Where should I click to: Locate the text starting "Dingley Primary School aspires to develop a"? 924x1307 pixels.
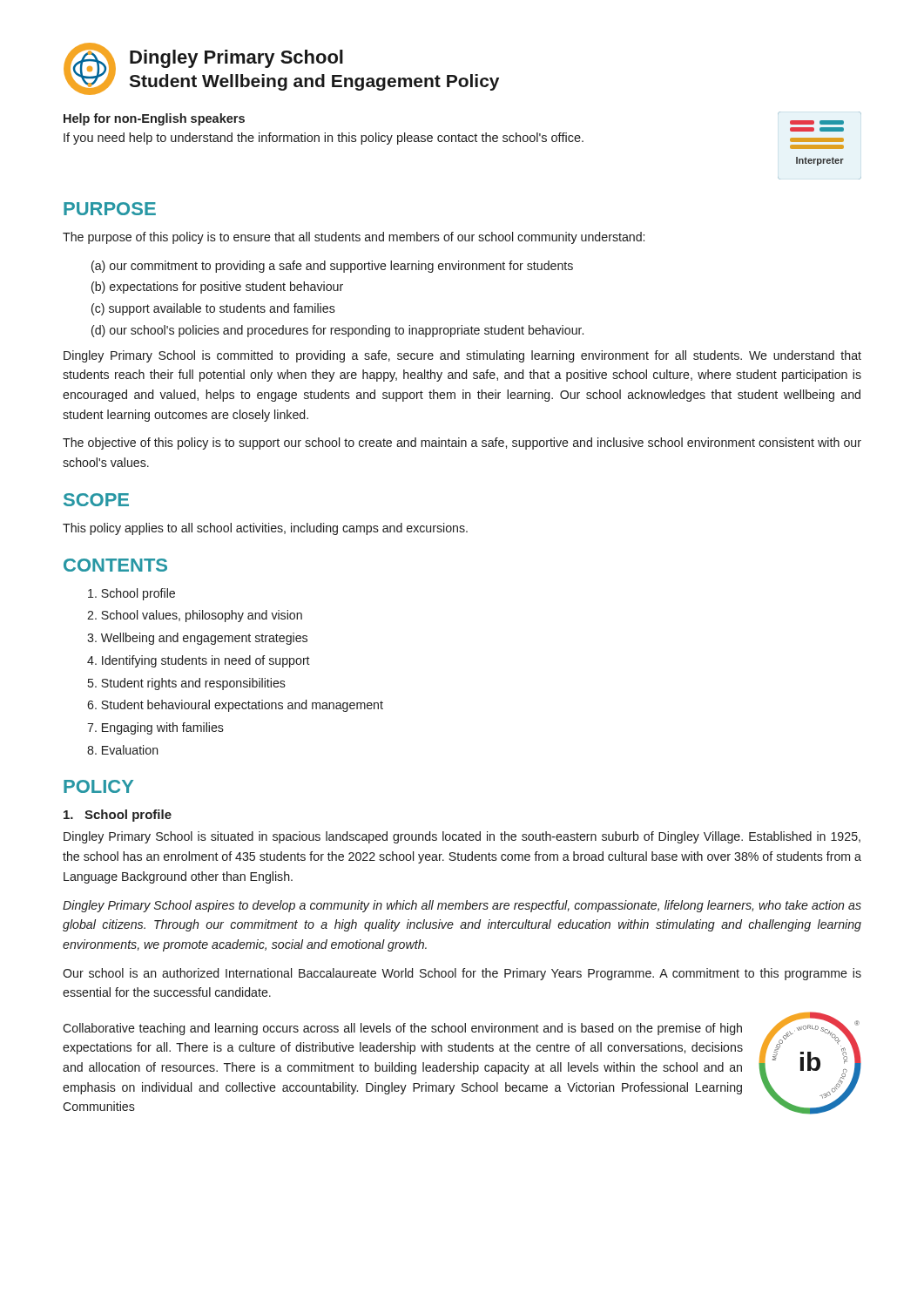tap(462, 925)
